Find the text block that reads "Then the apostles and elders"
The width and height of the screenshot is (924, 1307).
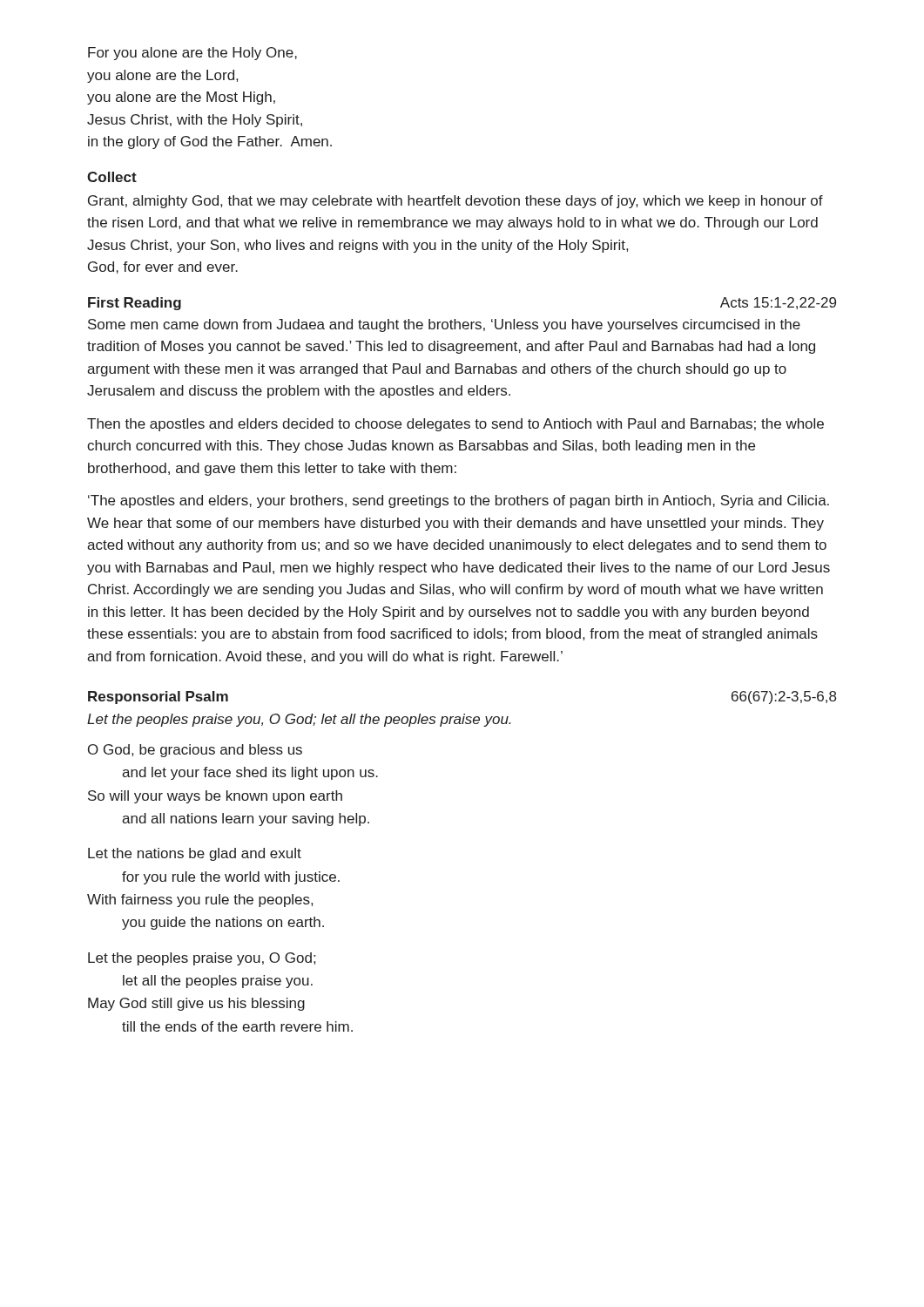tap(456, 446)
